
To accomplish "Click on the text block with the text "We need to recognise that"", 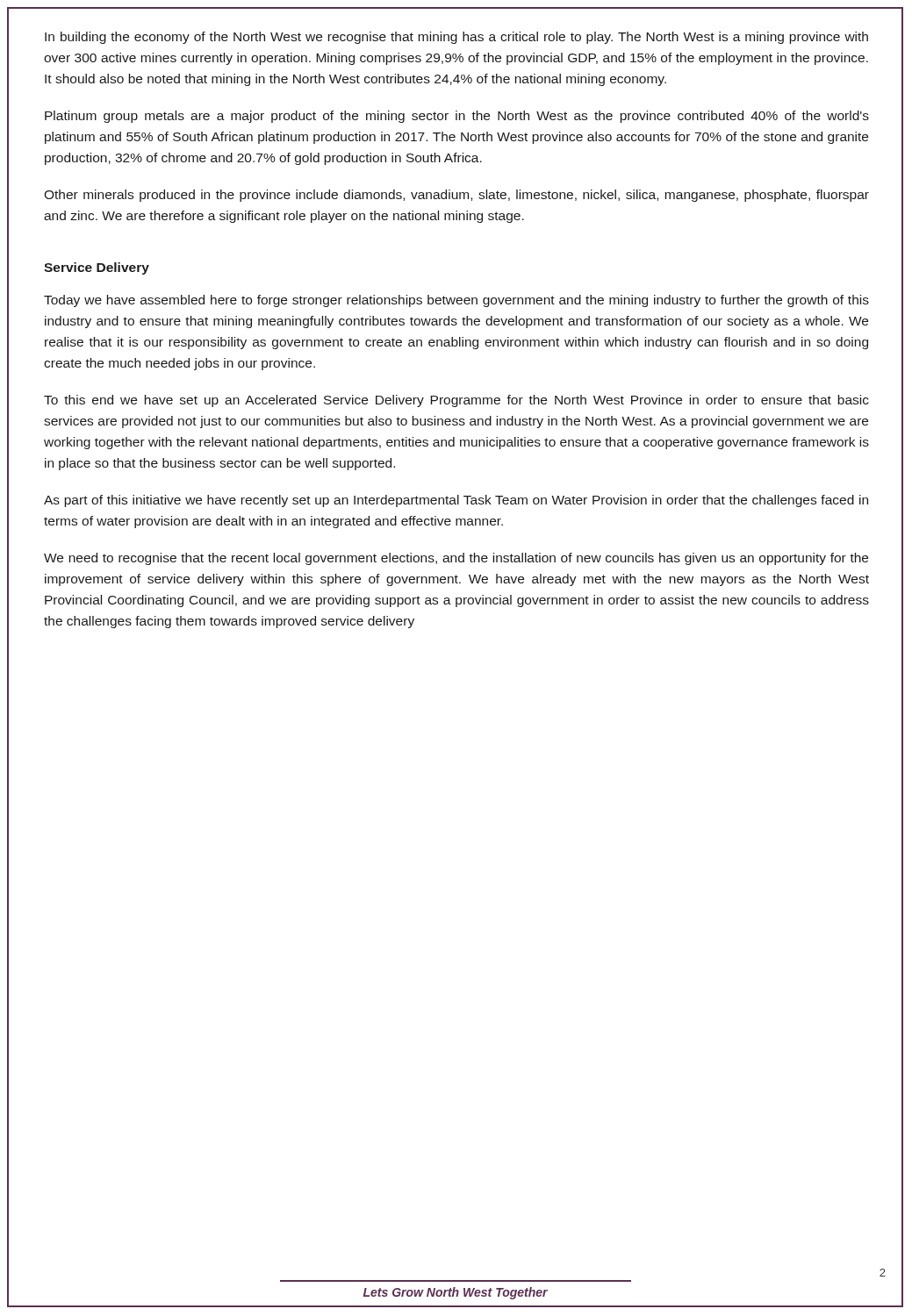I will [456, 589].
